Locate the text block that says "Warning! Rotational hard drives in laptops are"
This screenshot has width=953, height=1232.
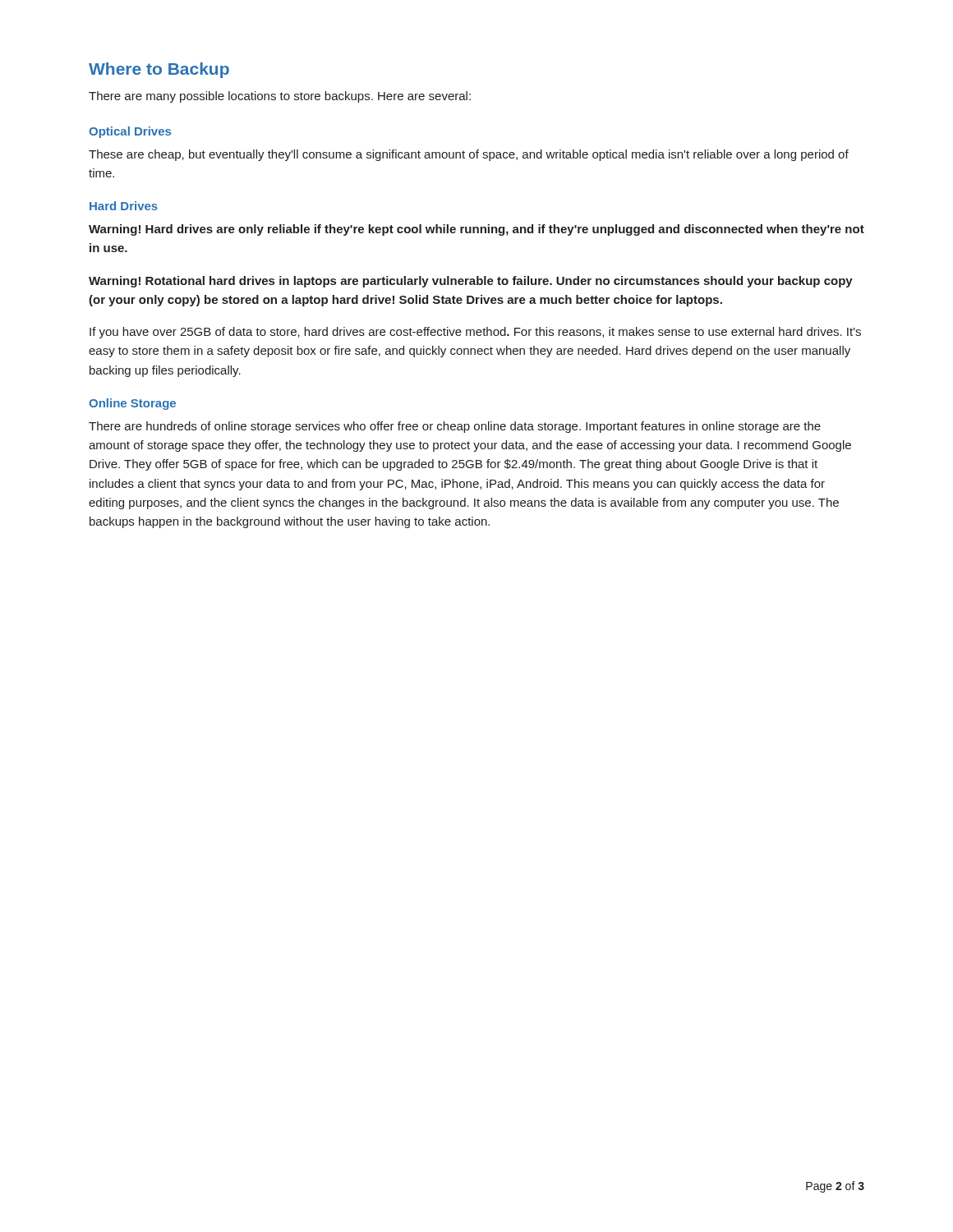coord(476,290)
